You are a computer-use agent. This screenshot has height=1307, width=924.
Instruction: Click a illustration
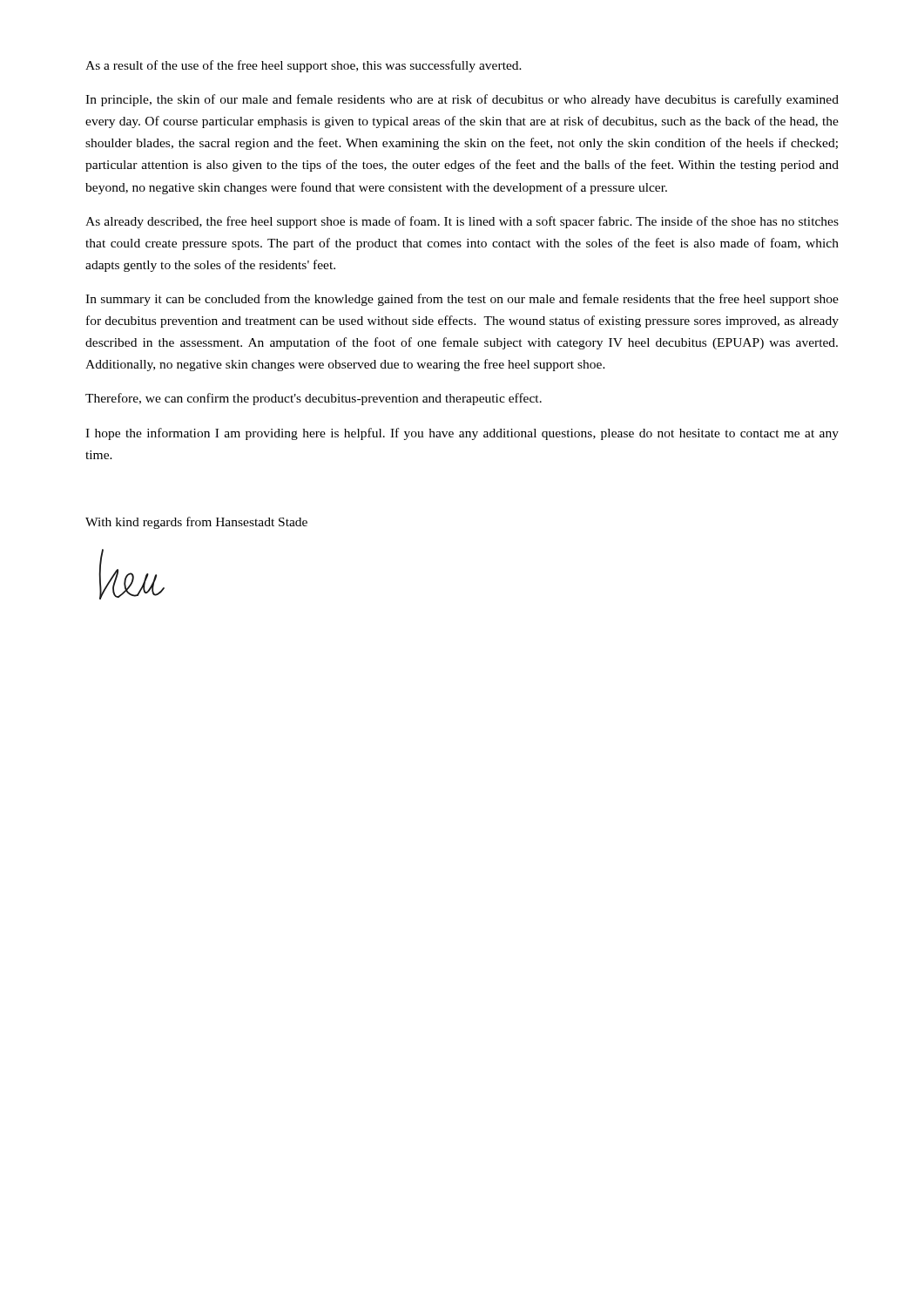(463, 574)
